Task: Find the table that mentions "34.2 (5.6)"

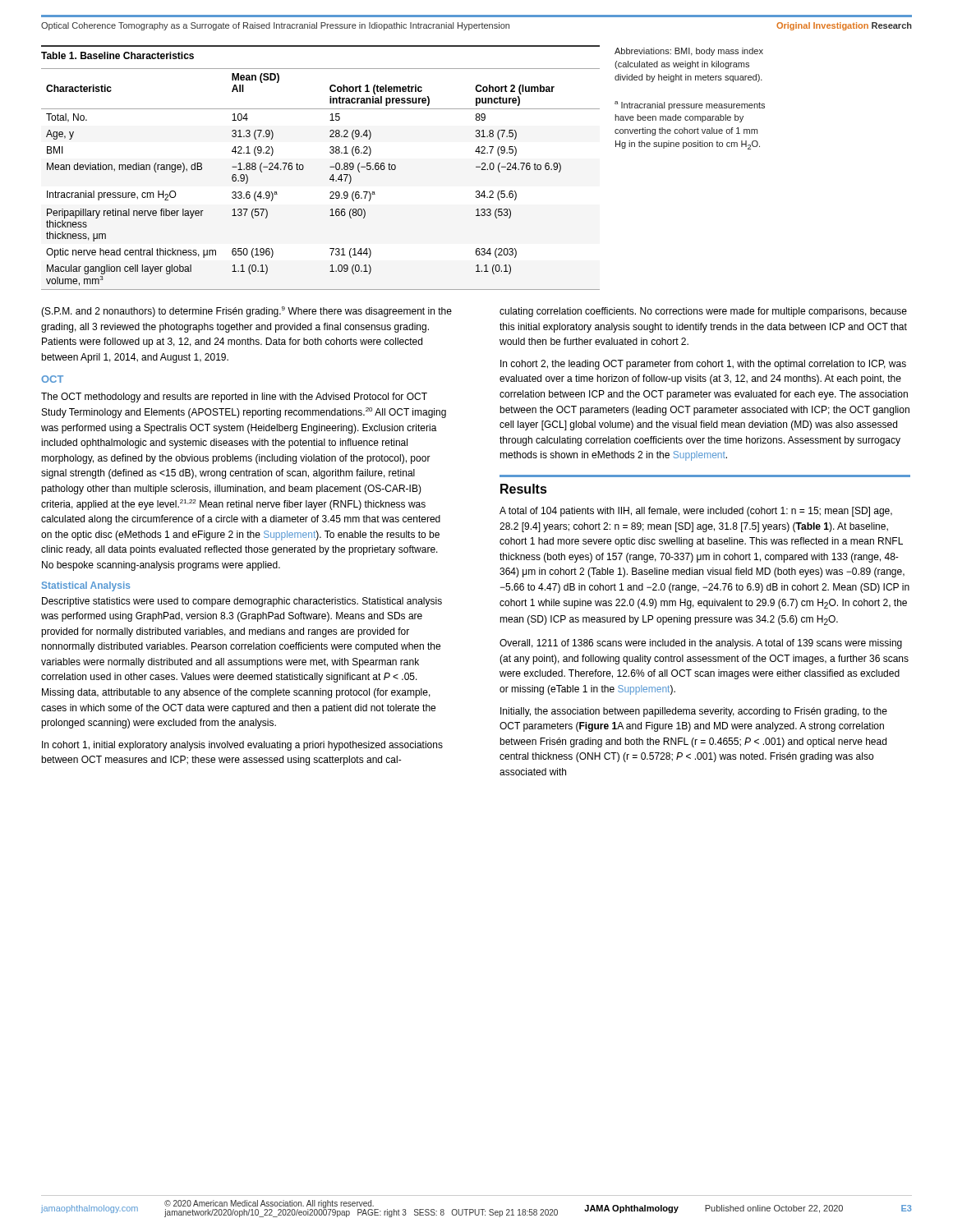Action: click(x=320, y=179)
